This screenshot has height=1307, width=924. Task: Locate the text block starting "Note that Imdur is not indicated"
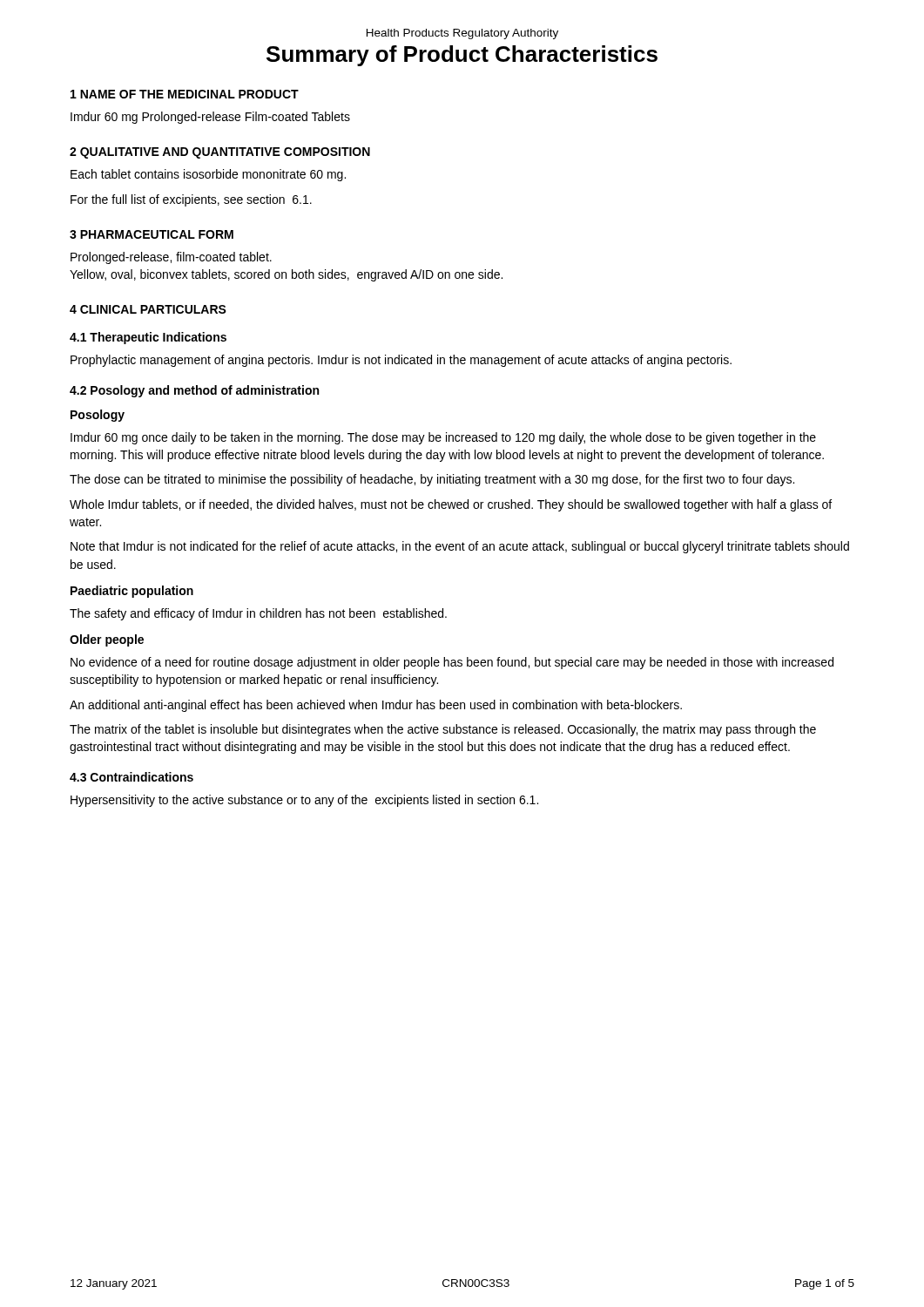tap(460, 555)
